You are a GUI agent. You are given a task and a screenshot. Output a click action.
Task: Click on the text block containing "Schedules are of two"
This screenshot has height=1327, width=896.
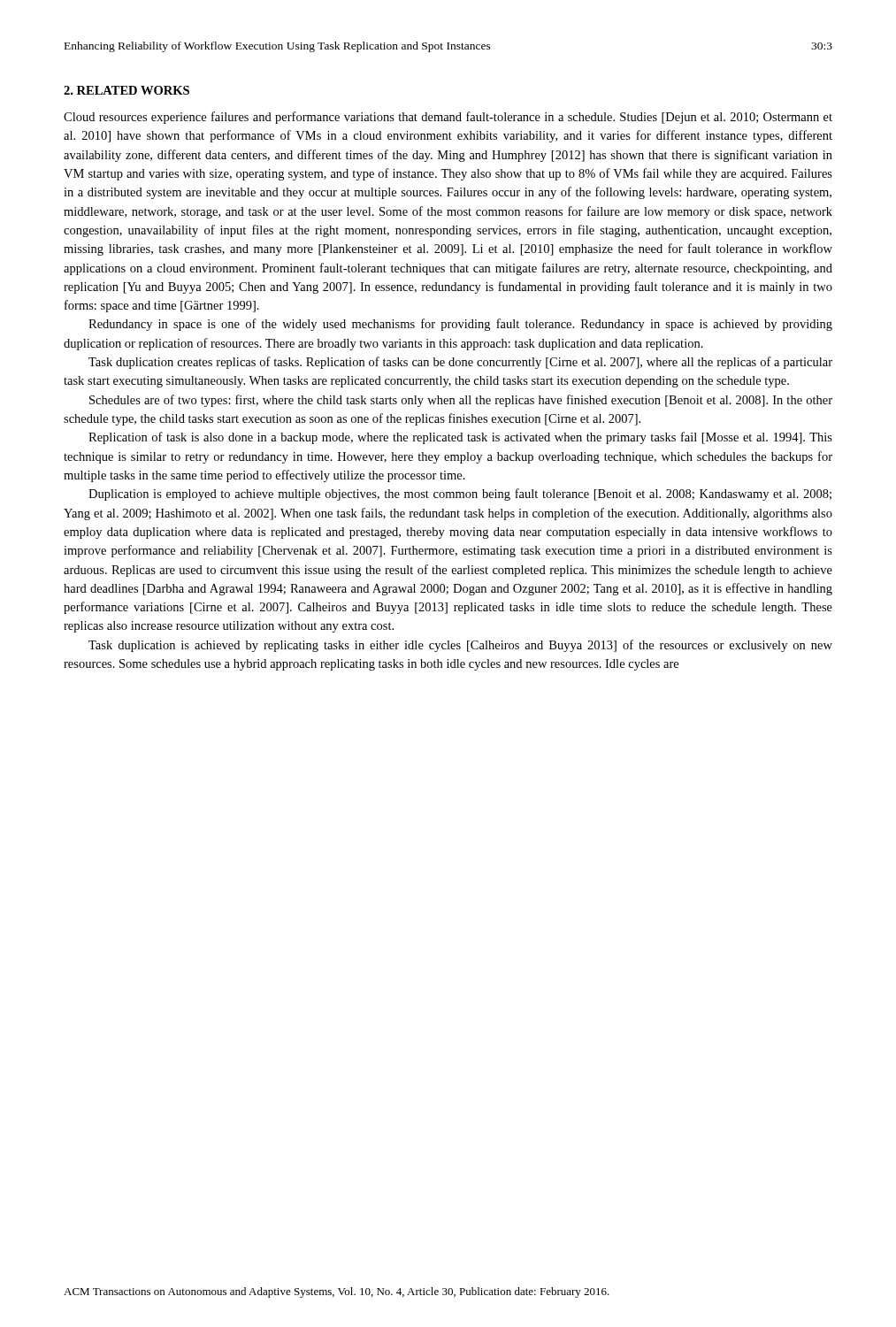coord(448,410)
